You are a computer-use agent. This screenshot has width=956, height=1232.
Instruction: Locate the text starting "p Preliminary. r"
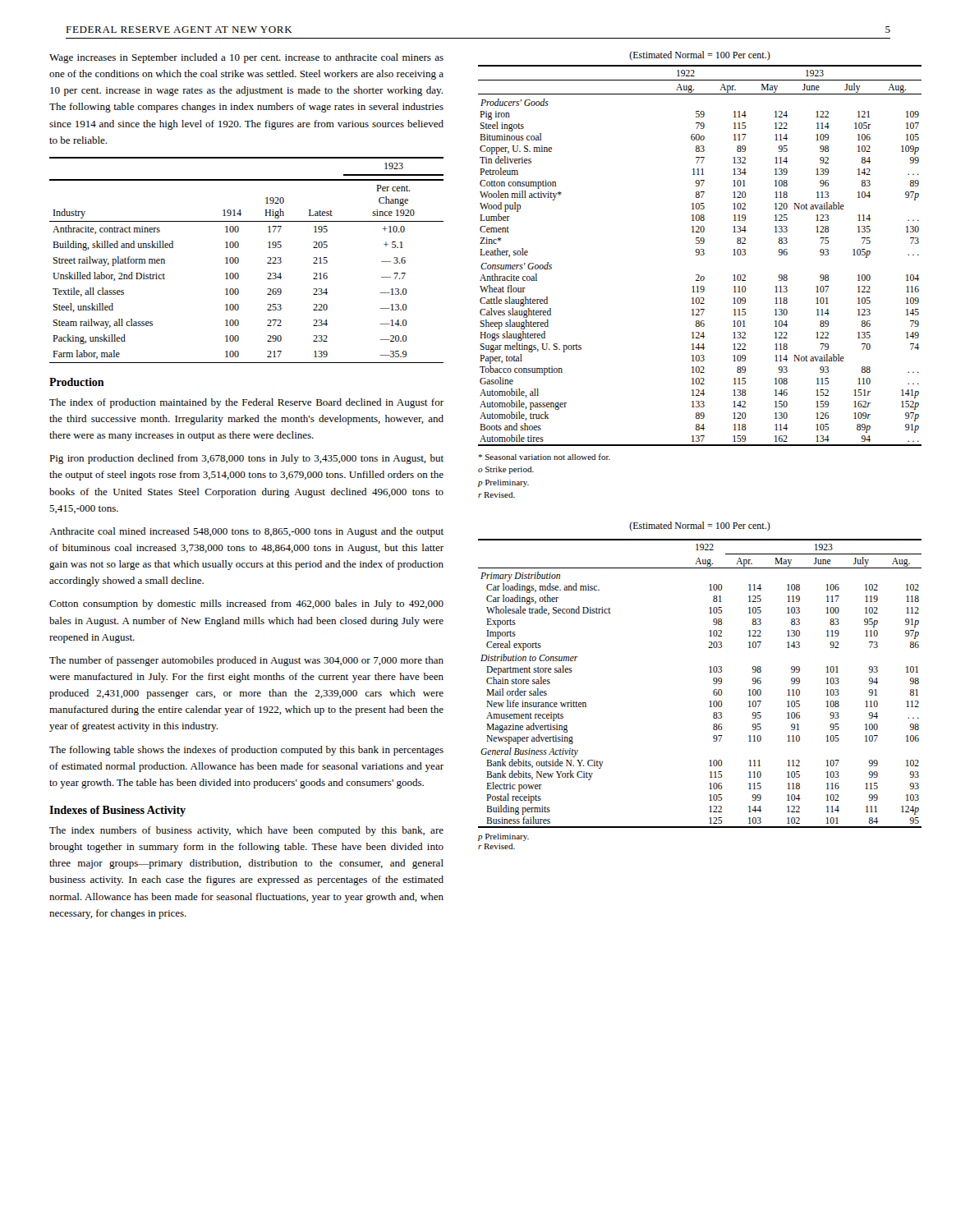click(x=504, y=841)
